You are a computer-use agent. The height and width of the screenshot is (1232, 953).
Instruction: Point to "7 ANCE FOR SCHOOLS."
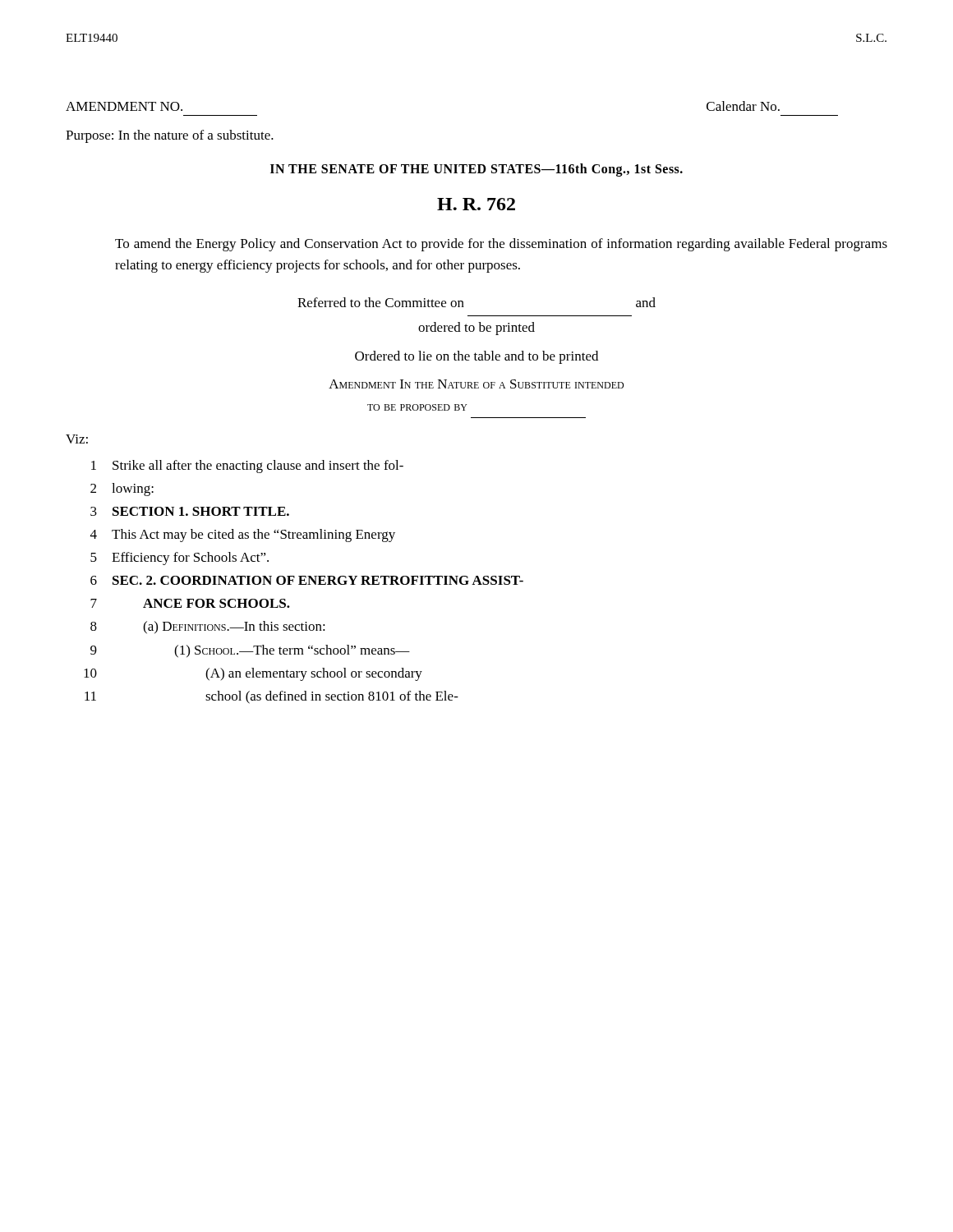(190, 603)
